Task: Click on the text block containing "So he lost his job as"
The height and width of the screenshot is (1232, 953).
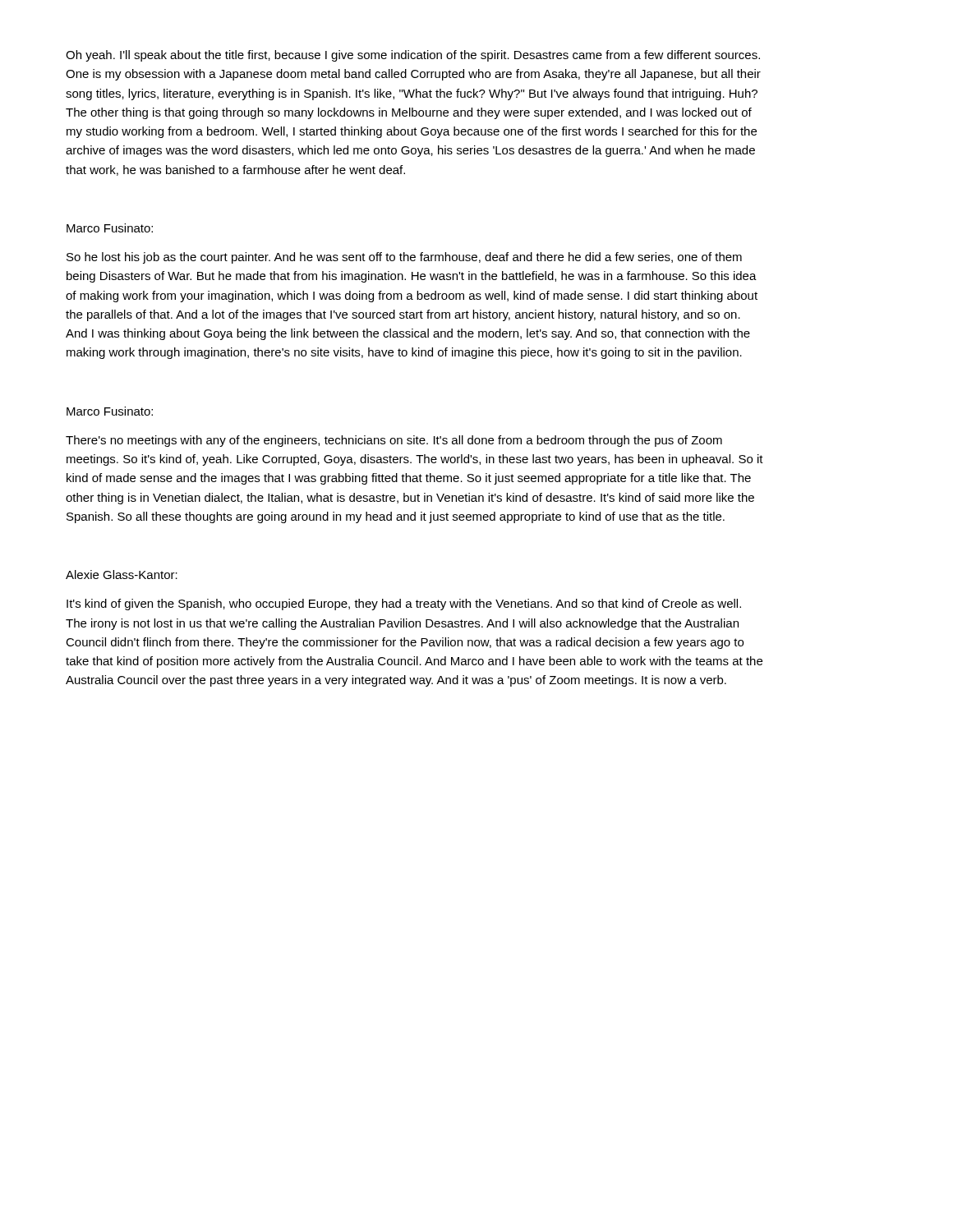Action: (412, 304)
